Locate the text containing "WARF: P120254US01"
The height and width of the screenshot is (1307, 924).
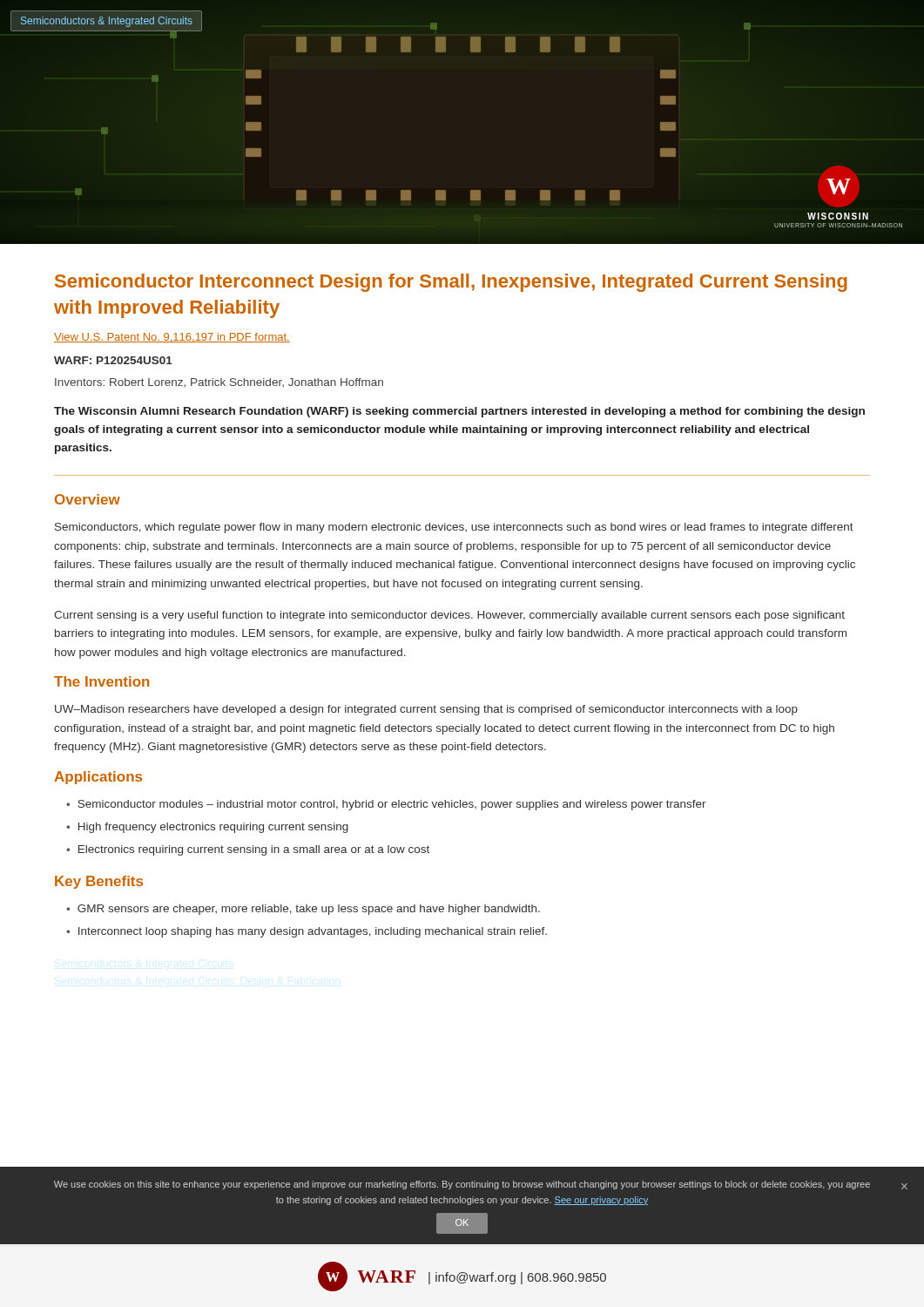tap(113, 361)
